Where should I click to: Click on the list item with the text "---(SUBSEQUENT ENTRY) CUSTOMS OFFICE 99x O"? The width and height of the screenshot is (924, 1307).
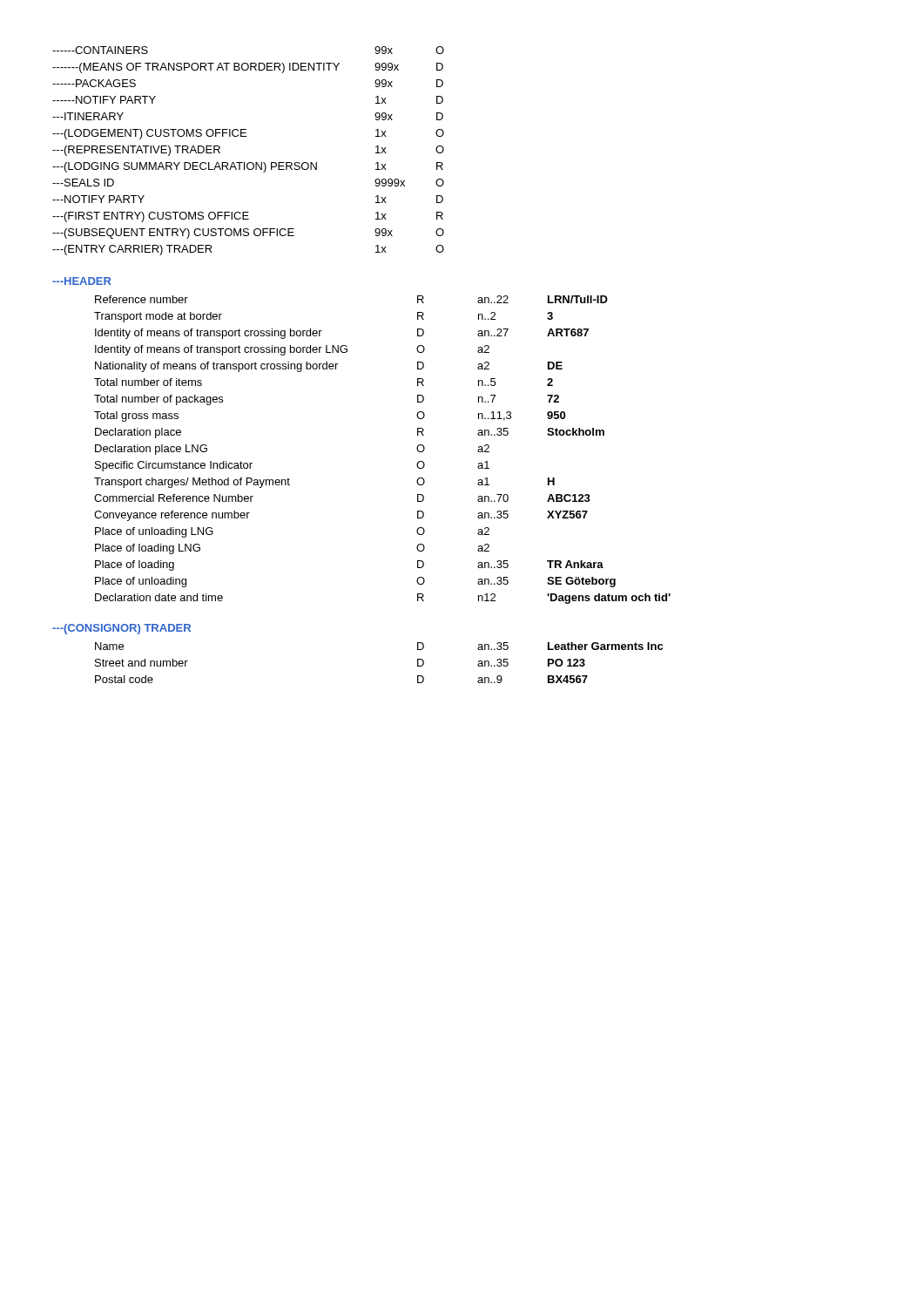pyautogui.click(x=279, y=232)
